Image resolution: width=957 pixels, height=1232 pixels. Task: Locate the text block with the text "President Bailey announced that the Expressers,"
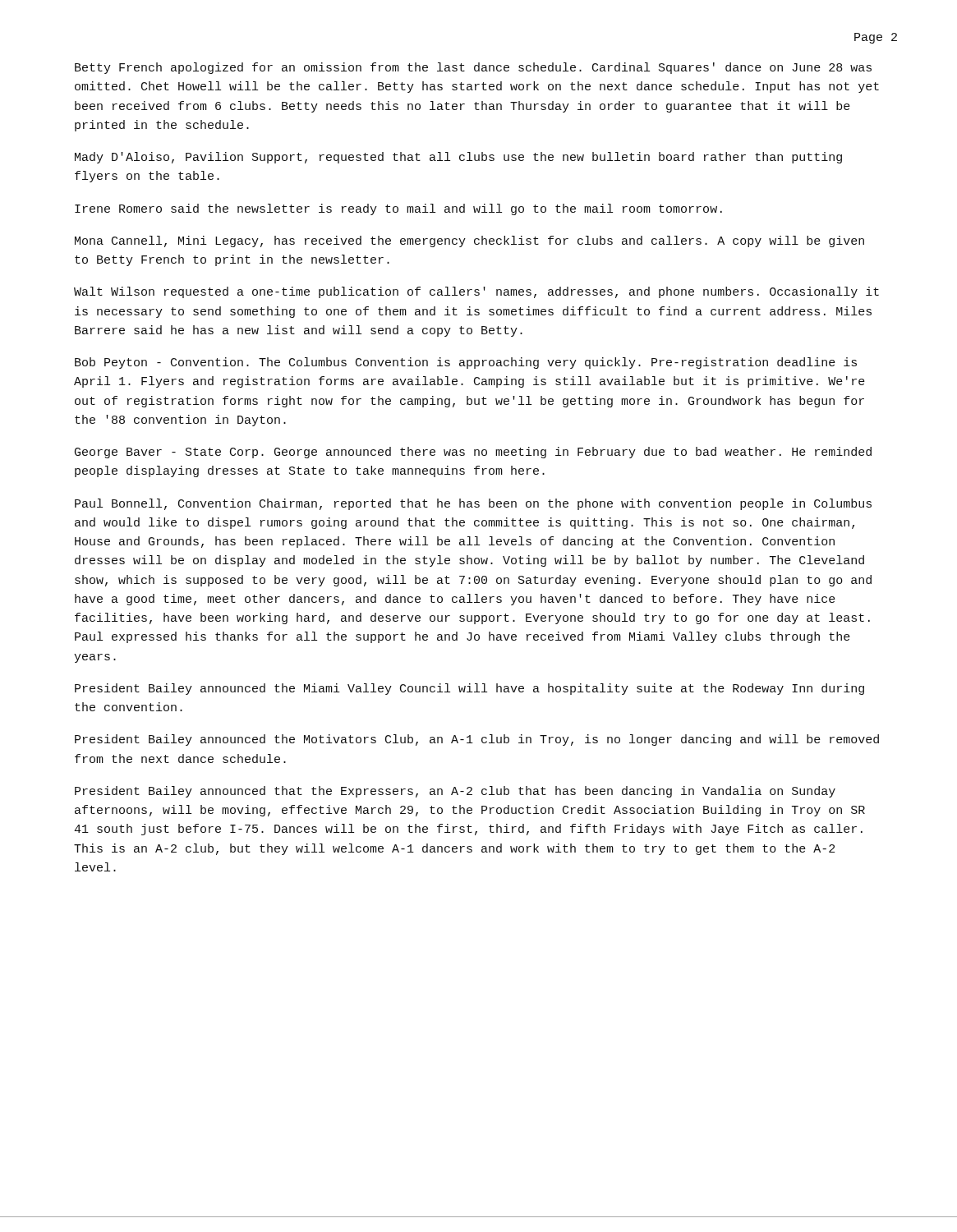pyautogui.click(x=470, y=830)
